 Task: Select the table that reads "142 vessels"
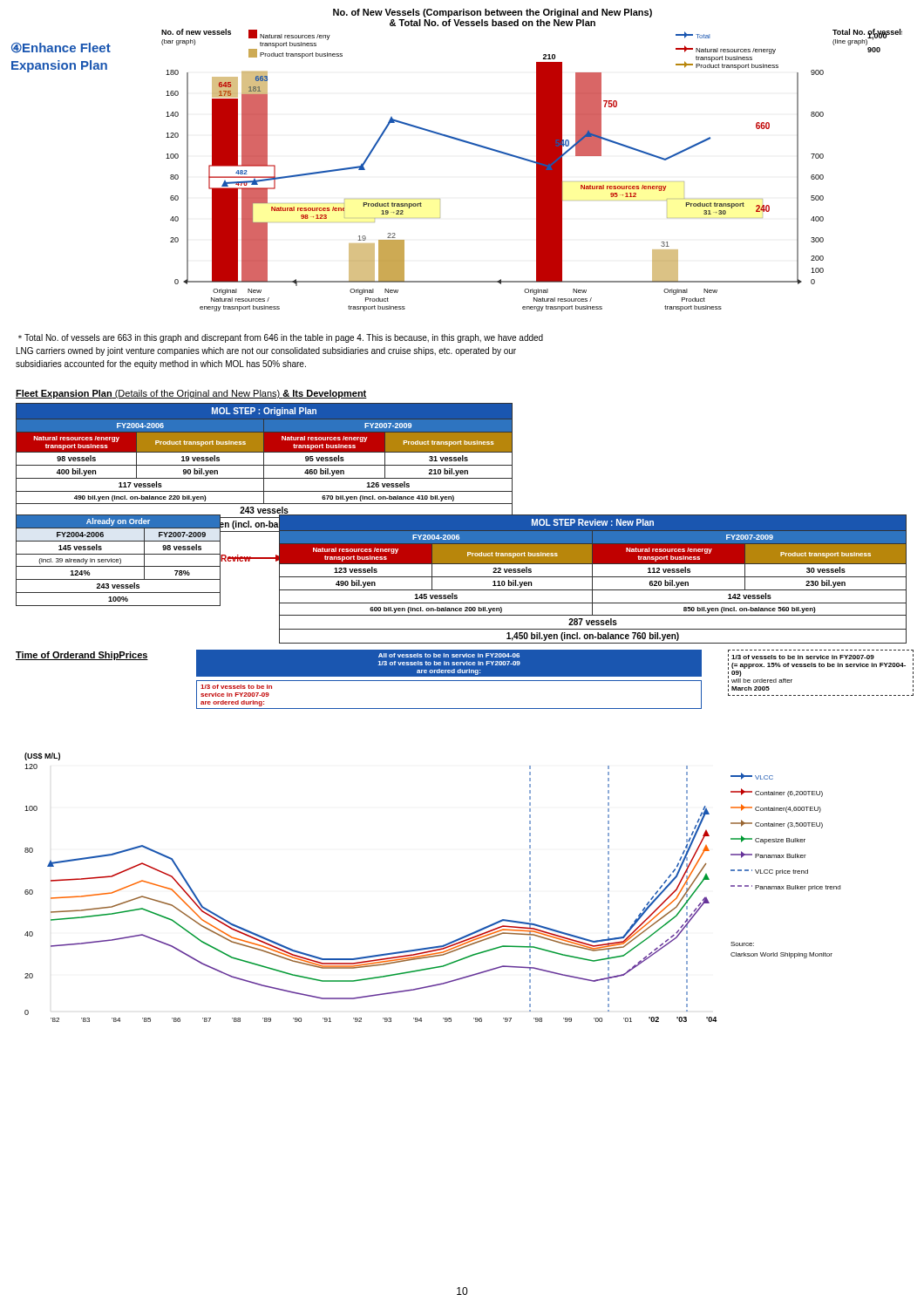[593, 579]
